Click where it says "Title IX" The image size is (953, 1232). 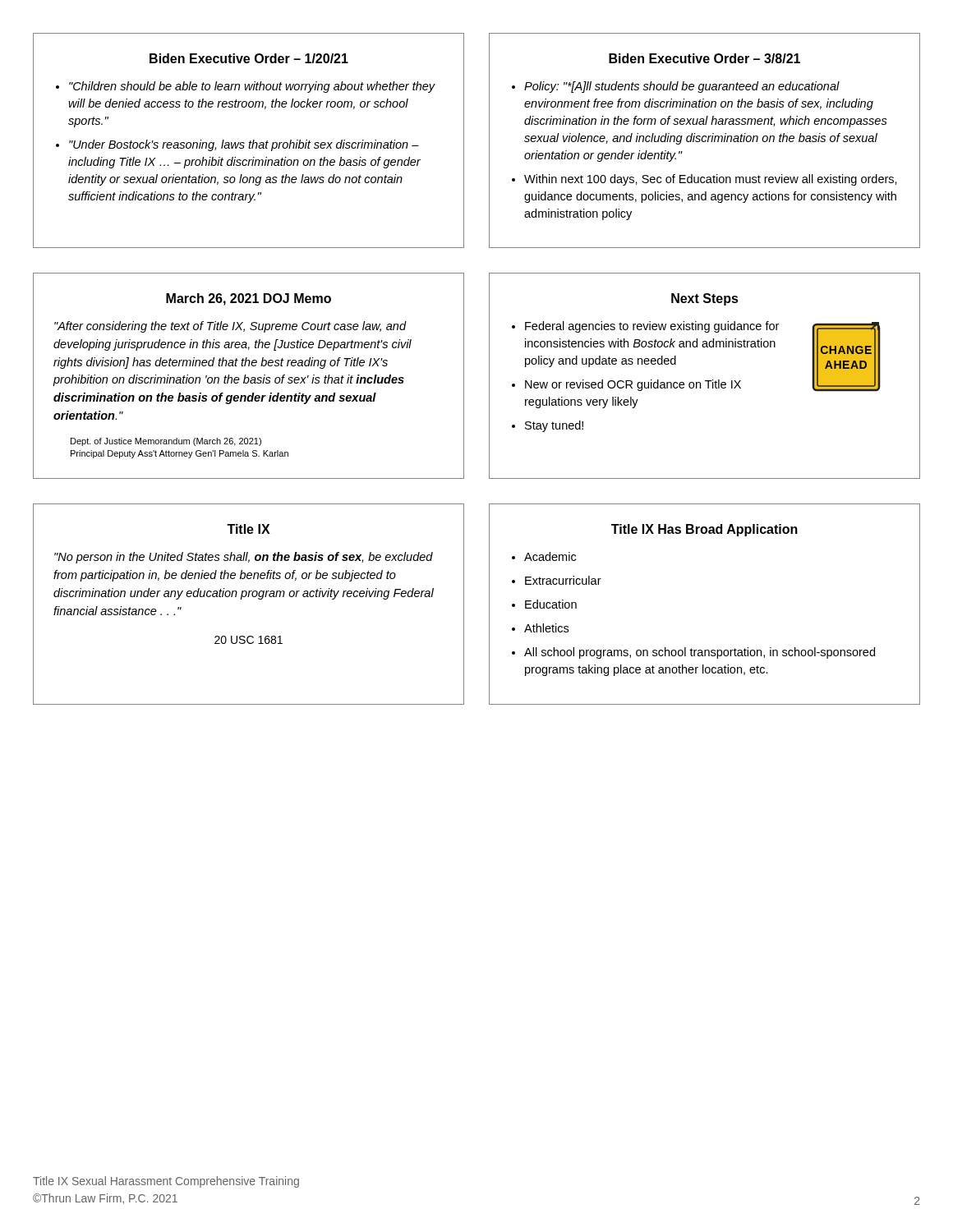pyautogui.click(x=249, y=530)
